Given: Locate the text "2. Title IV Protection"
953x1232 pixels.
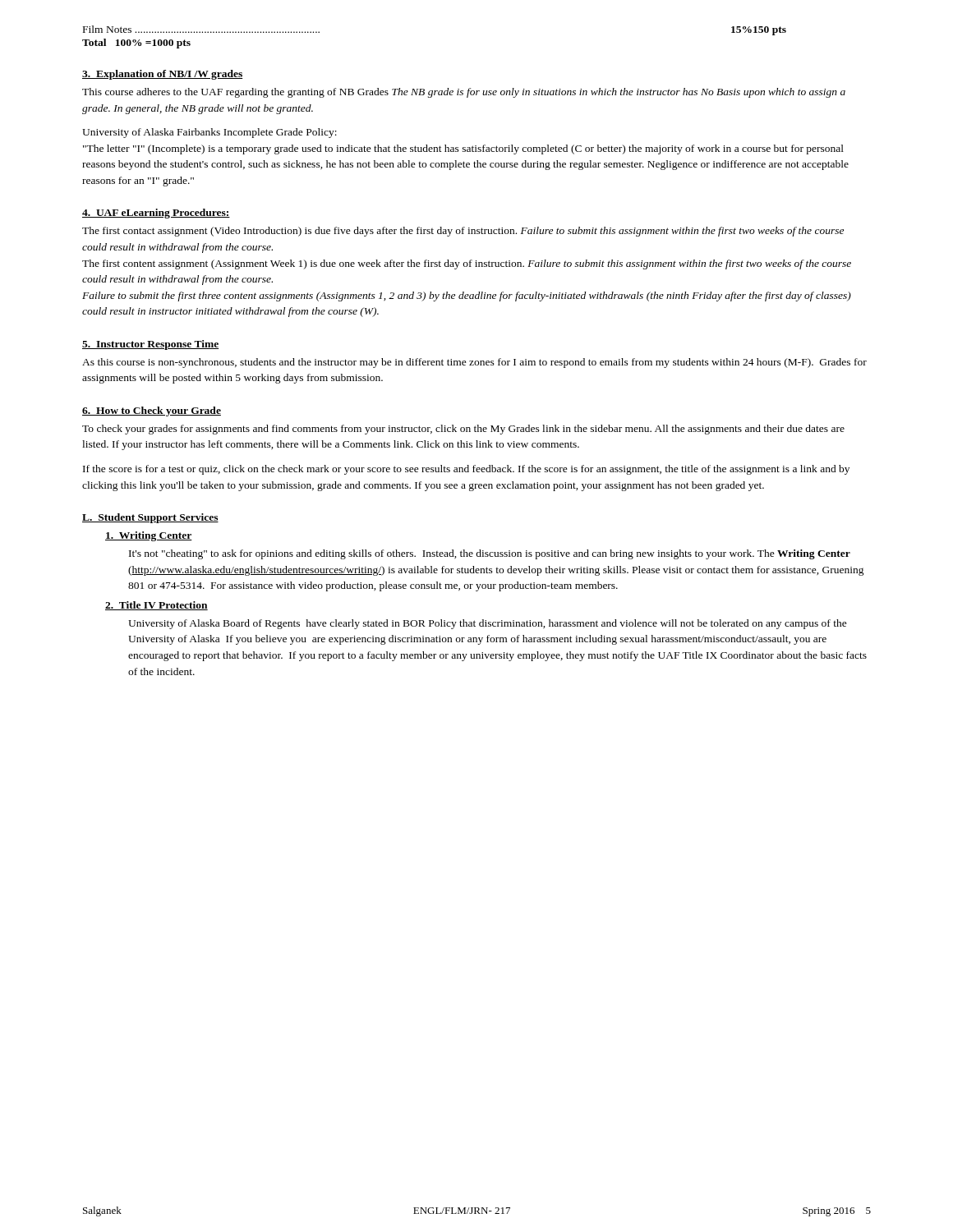Looking at the screenshot, I should click(x=156, y=605).
